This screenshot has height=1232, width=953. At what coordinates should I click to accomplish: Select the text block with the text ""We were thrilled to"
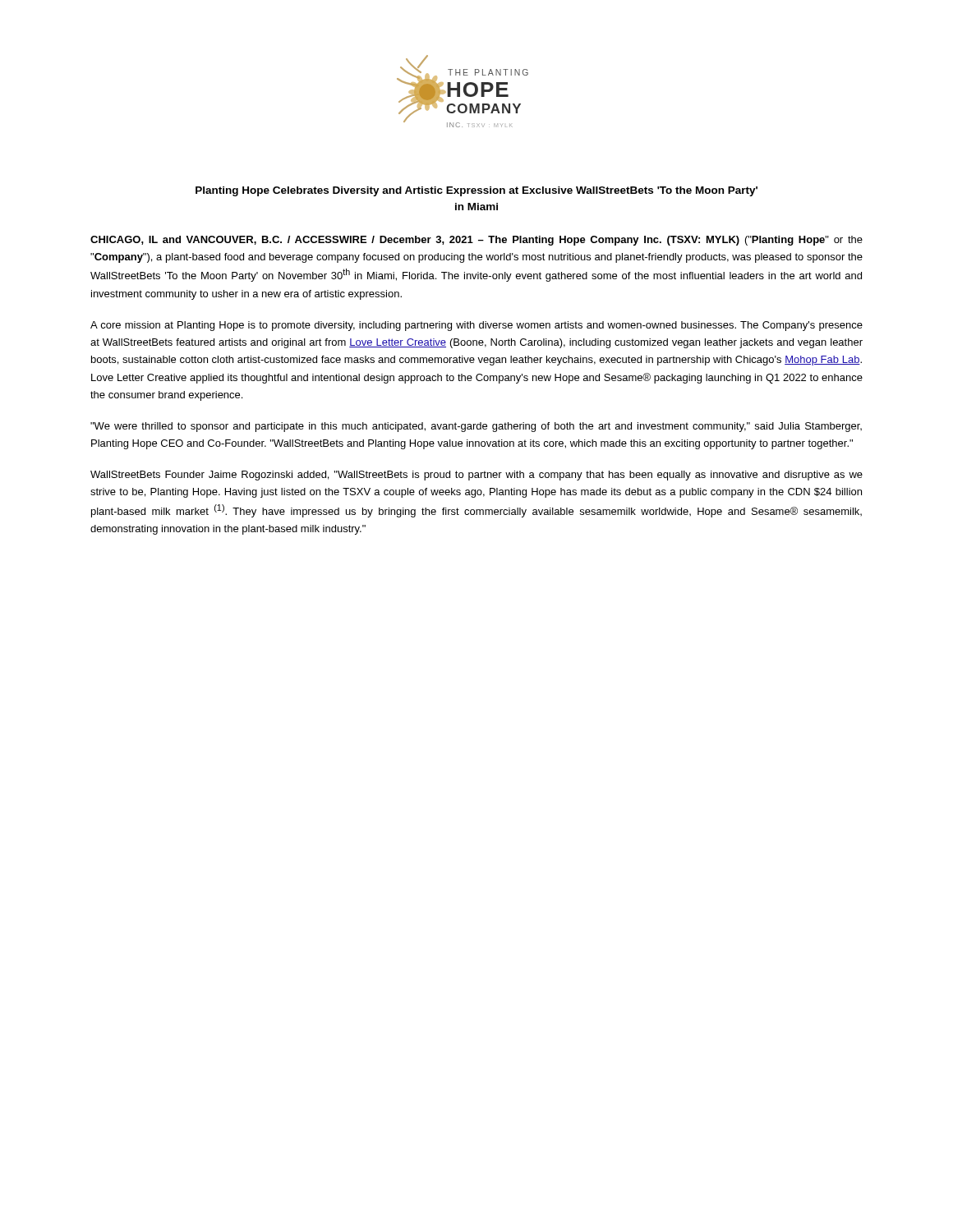476,434
